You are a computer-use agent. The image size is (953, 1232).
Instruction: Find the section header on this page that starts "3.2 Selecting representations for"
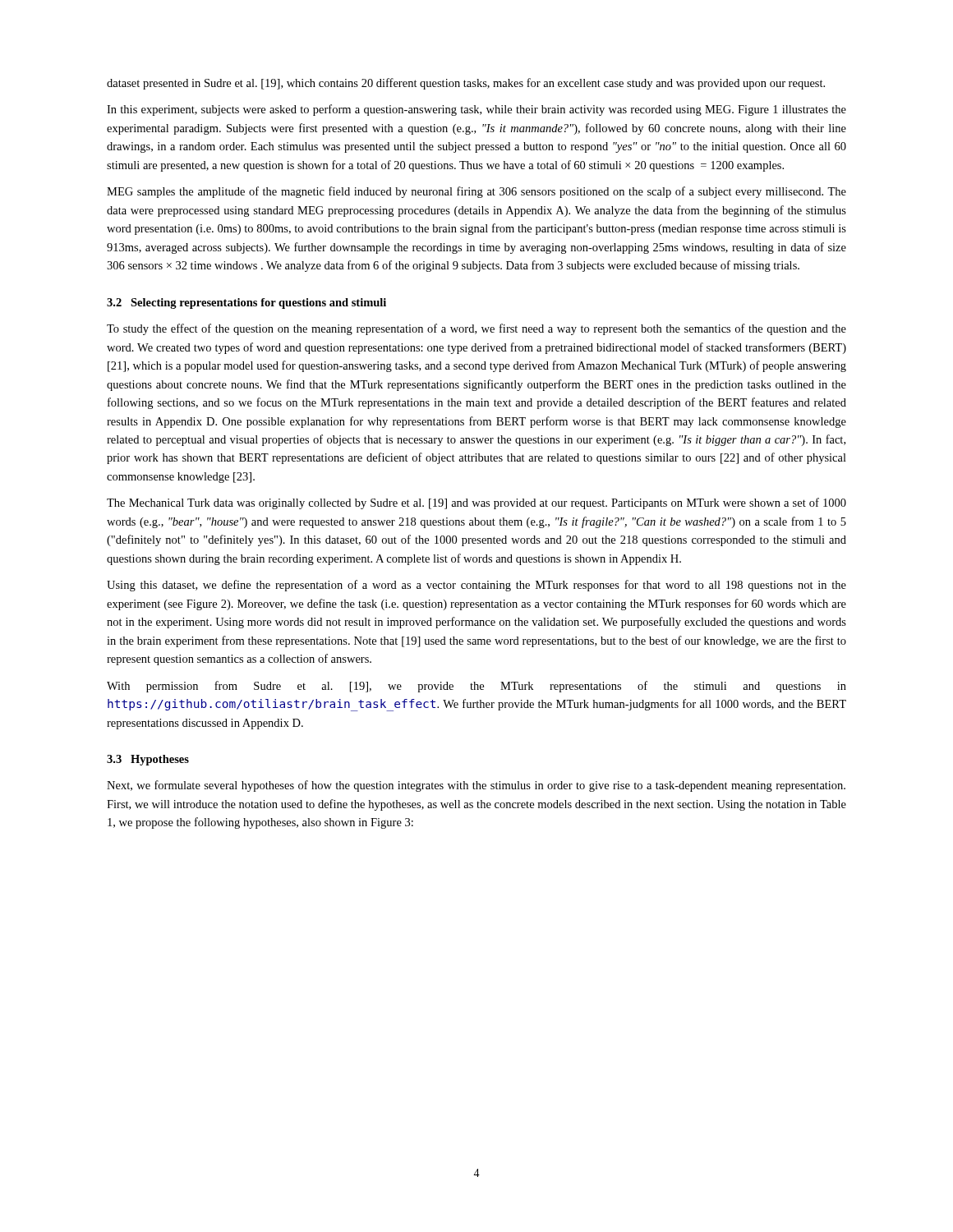(246, 303)
